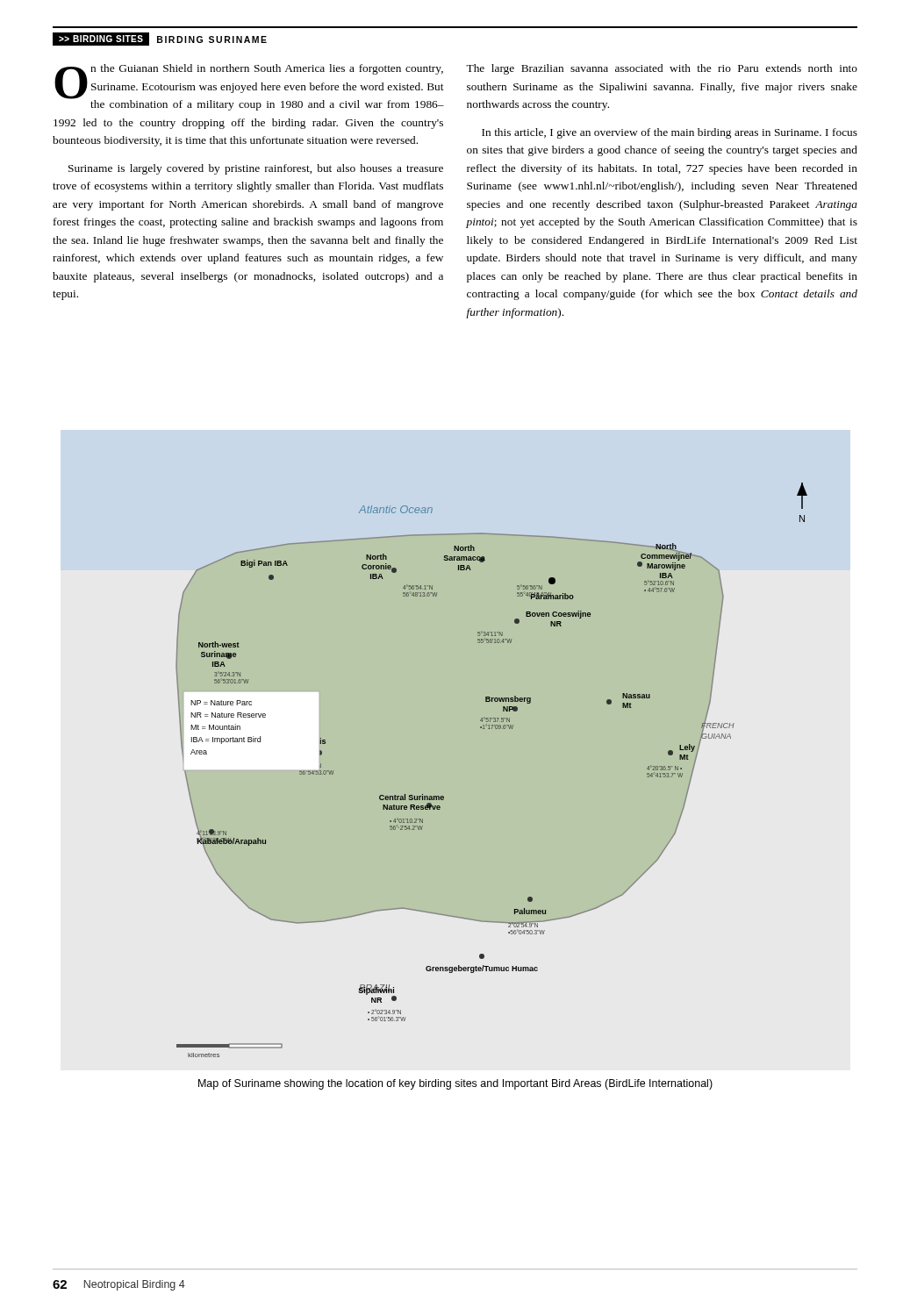910x1316 pixels.
Task: Select the map
Action: [x=455, y=750]
